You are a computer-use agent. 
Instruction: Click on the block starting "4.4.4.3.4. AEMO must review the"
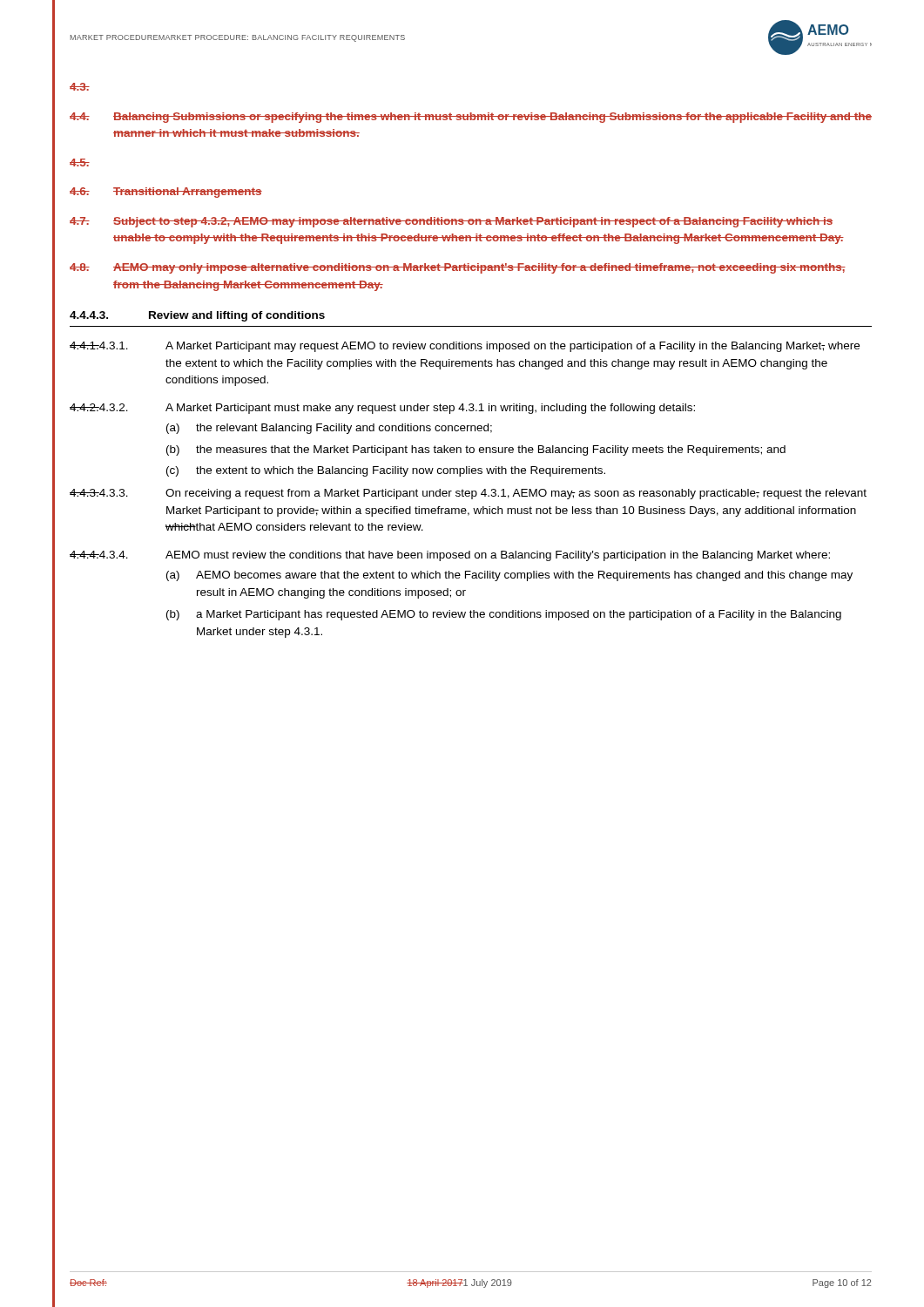tap(471, 593)
